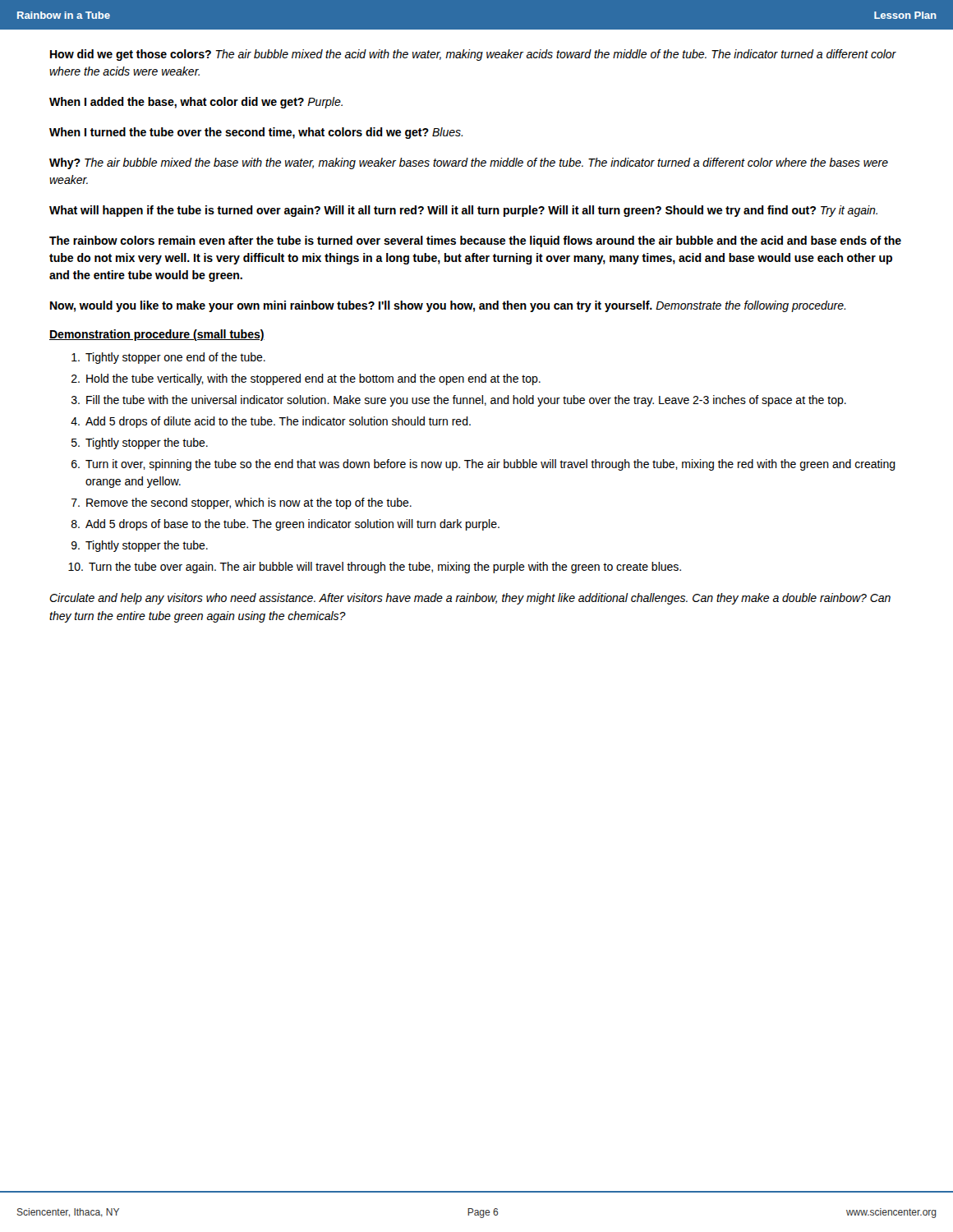Click on the element starting "What will happen if the tube"

[x=464, y=210]
